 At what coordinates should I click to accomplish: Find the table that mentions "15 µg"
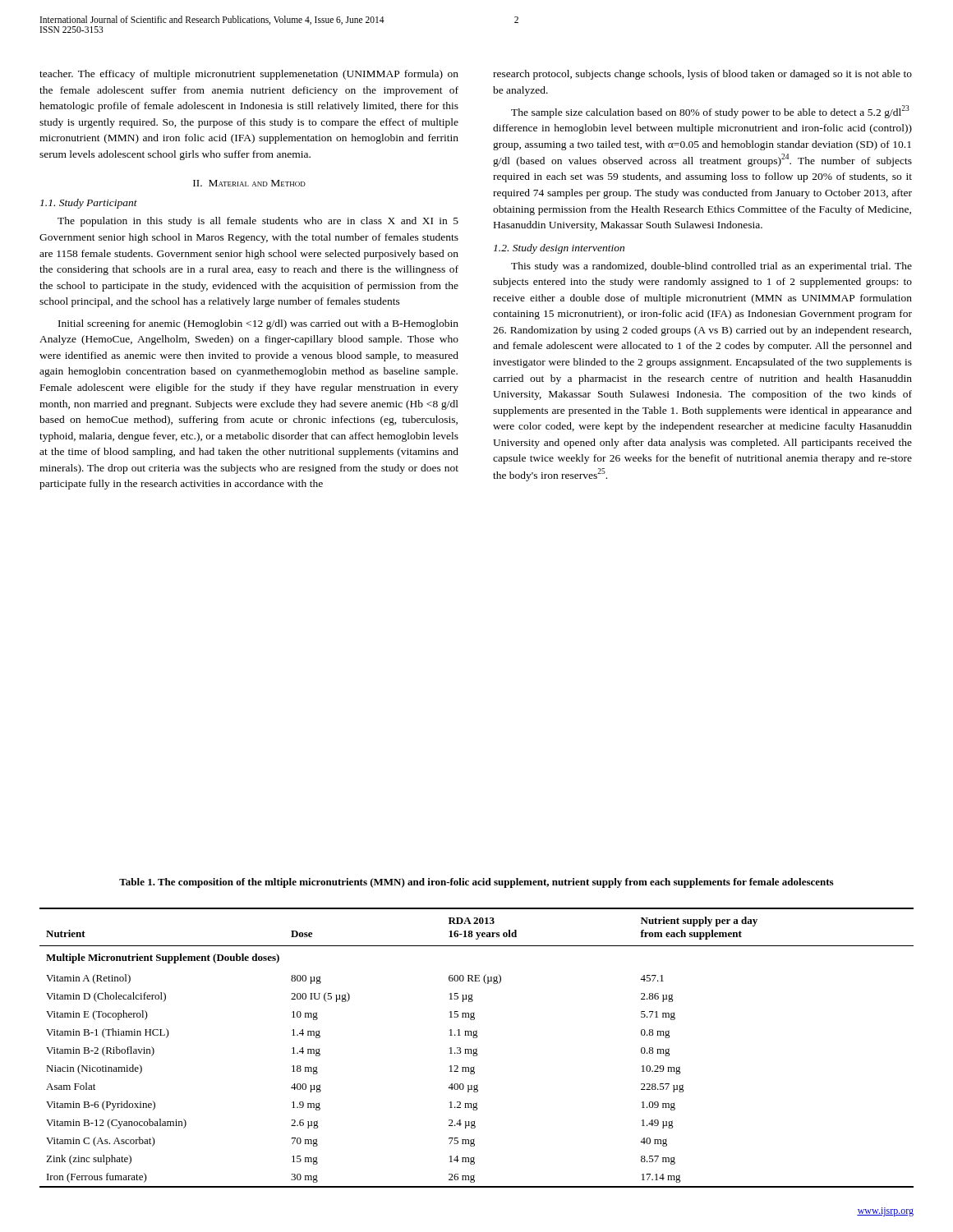(476, 1048)
